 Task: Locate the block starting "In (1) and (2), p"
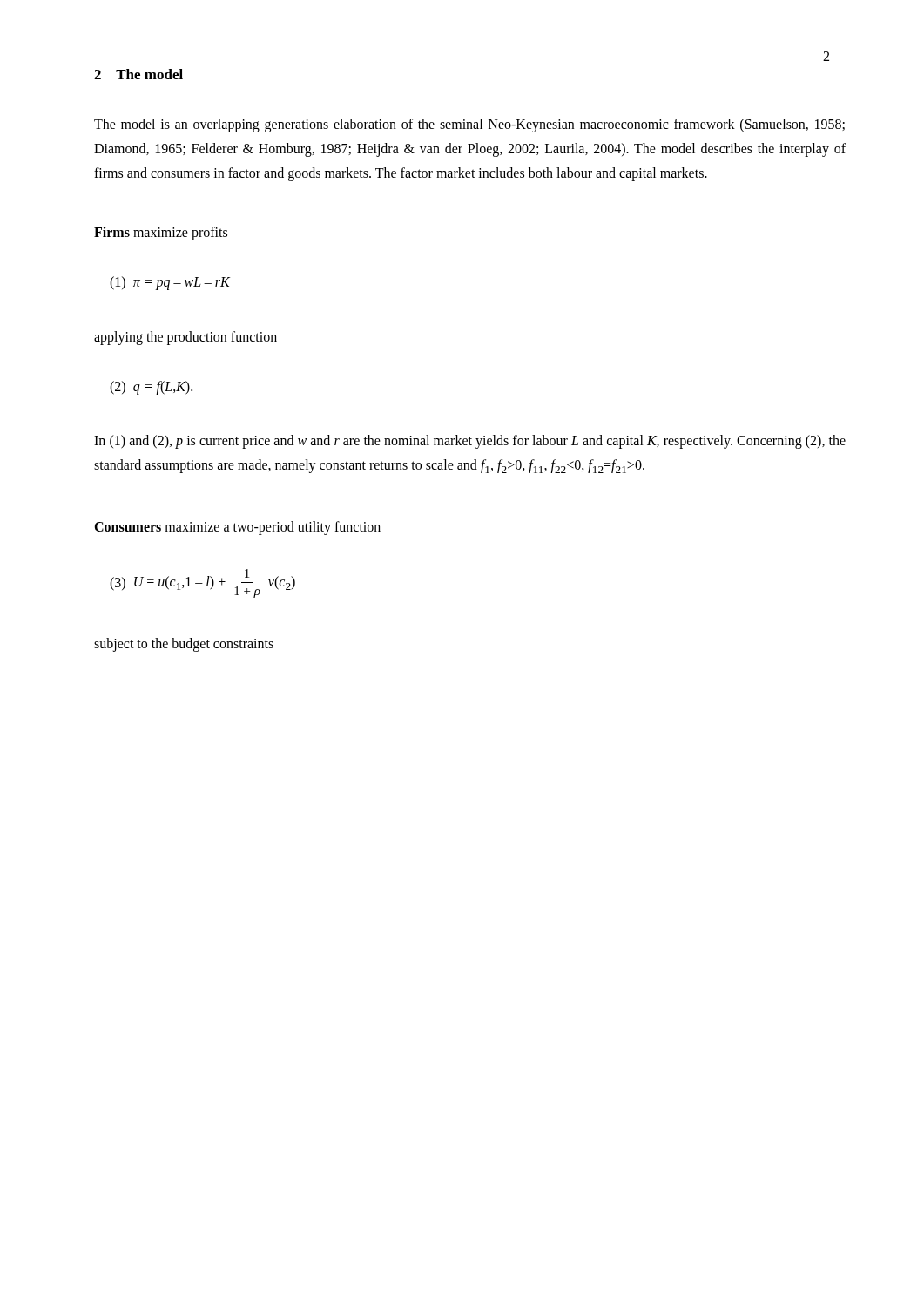point(470,455)
